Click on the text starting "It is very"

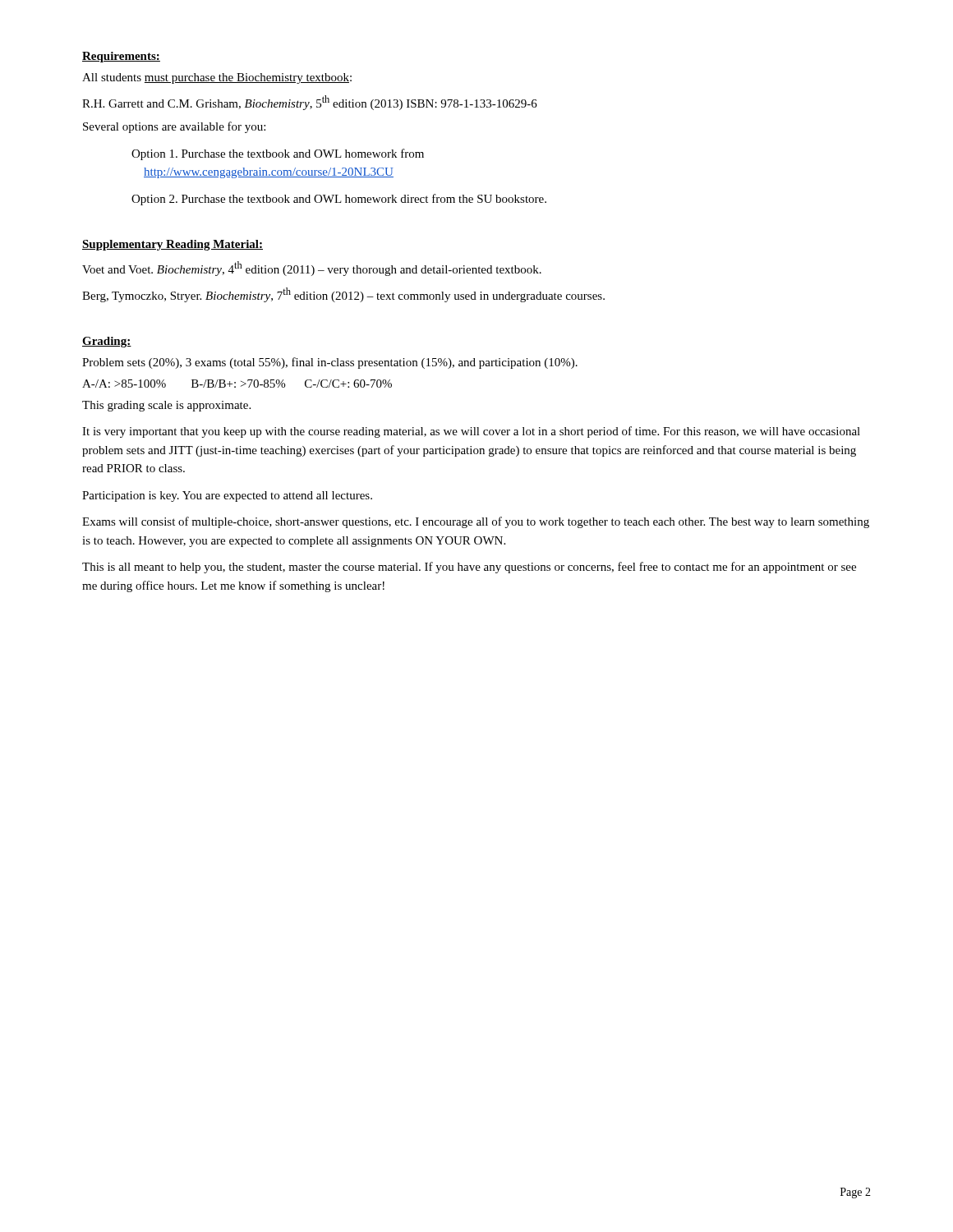tap(471, 450)
